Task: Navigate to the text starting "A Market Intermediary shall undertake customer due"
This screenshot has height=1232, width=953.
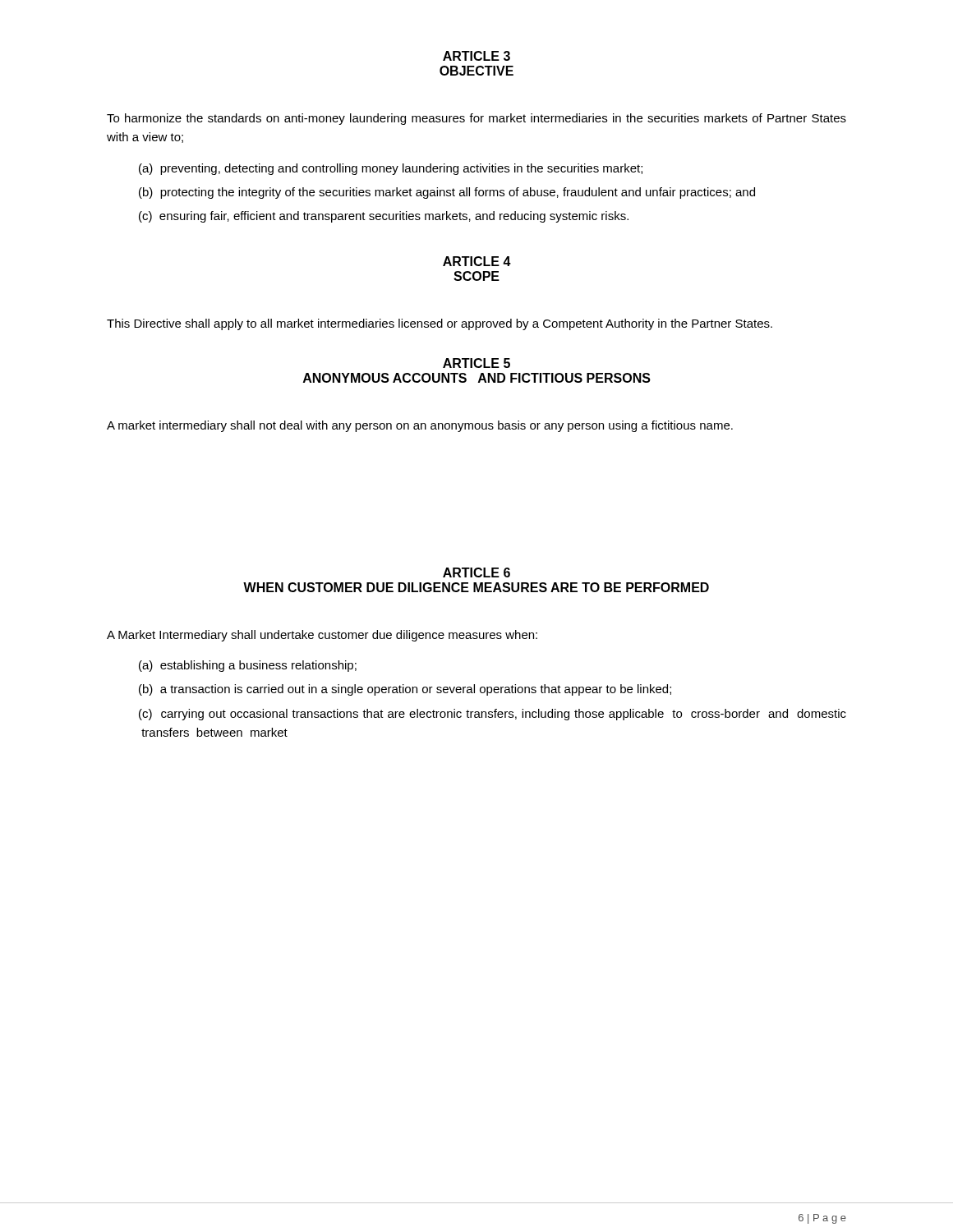Action: [323, 634]
